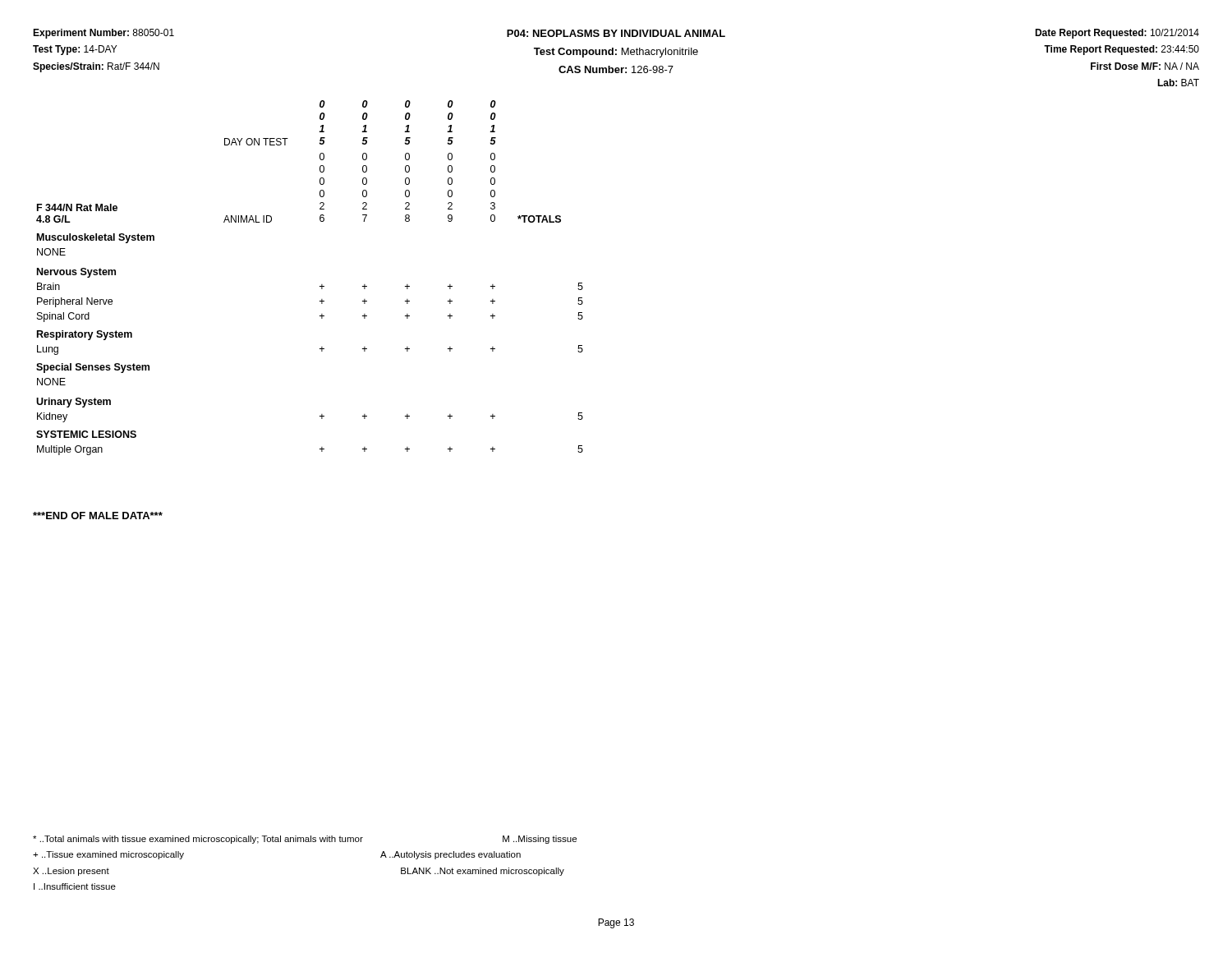Locate a table
1232x953 pixels.
click(310, 277)
